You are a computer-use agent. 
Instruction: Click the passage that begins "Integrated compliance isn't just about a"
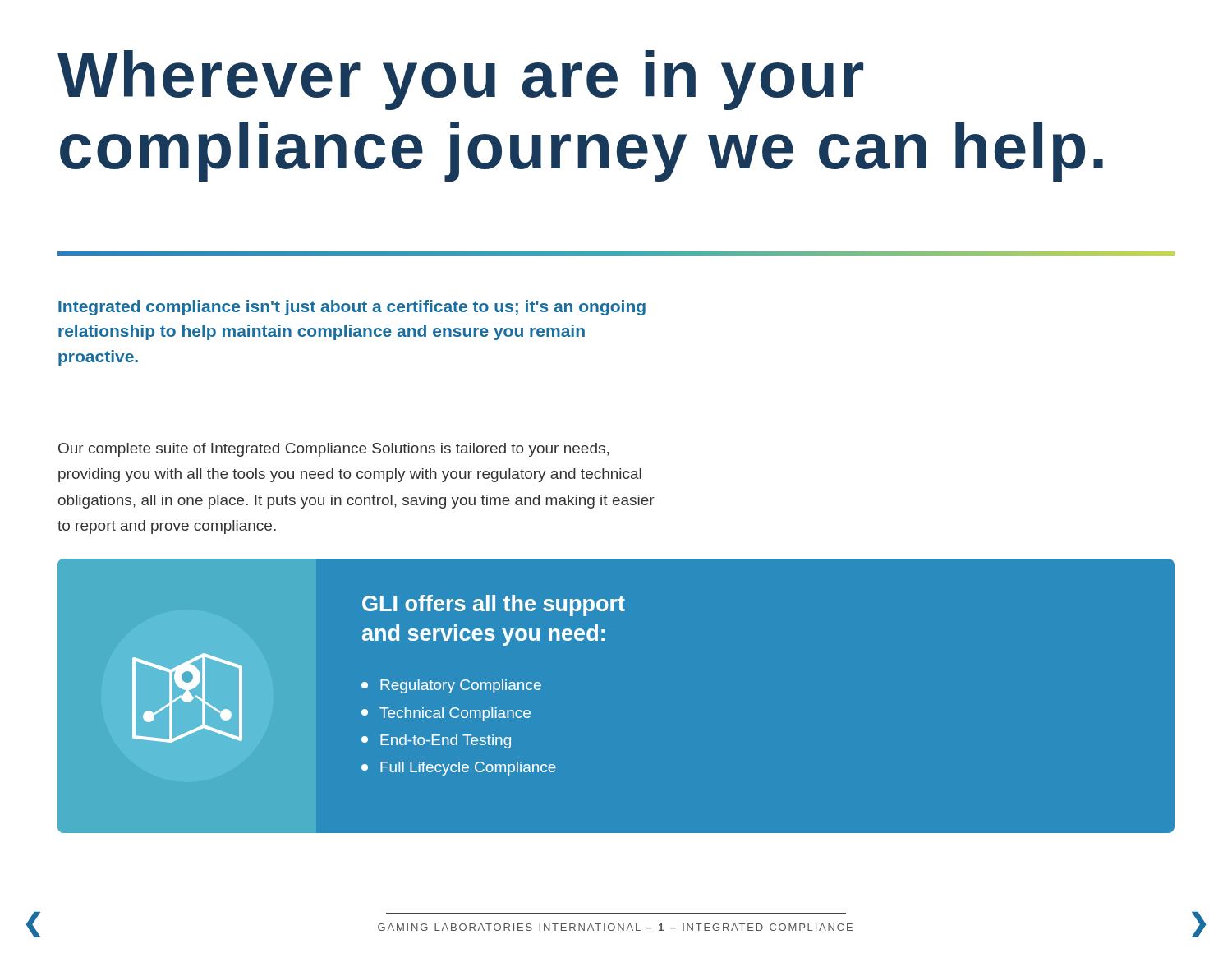[x=352, y=331]
